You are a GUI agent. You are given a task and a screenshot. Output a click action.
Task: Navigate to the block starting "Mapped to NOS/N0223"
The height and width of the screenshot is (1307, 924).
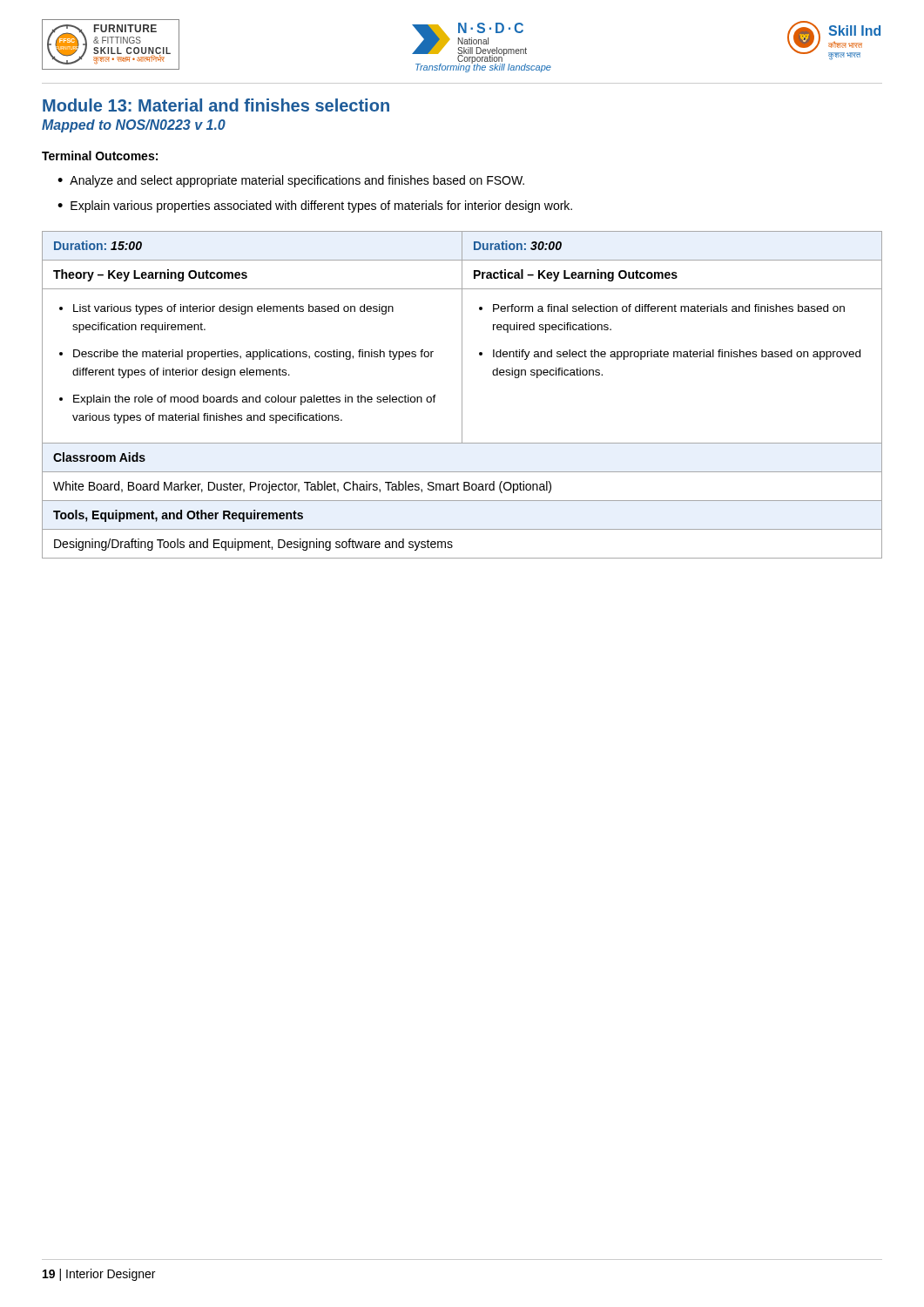point(134,125)
